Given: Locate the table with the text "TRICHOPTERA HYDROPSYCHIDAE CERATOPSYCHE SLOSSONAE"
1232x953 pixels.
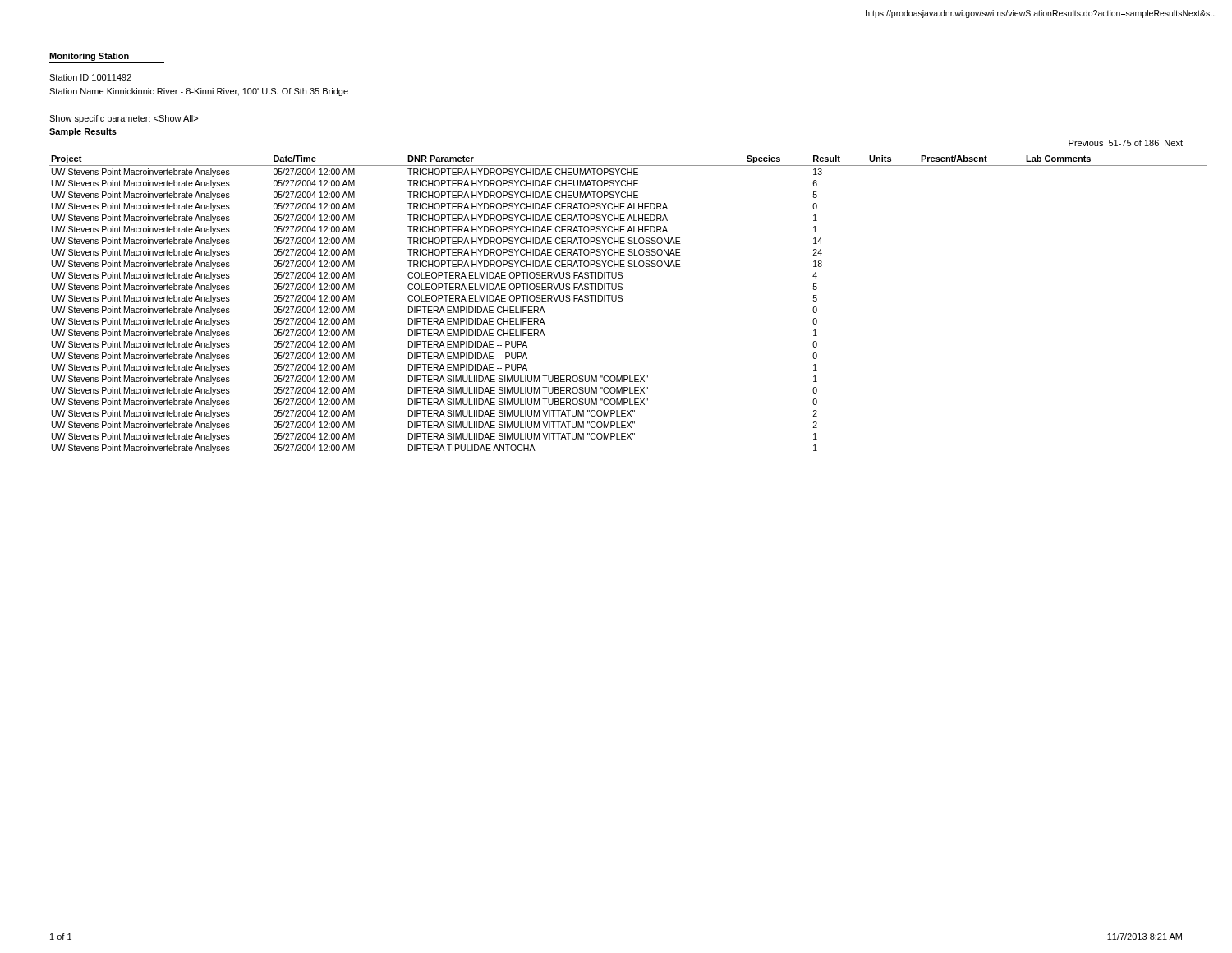Looking at the screenshot, I should [x=628, y=303].
